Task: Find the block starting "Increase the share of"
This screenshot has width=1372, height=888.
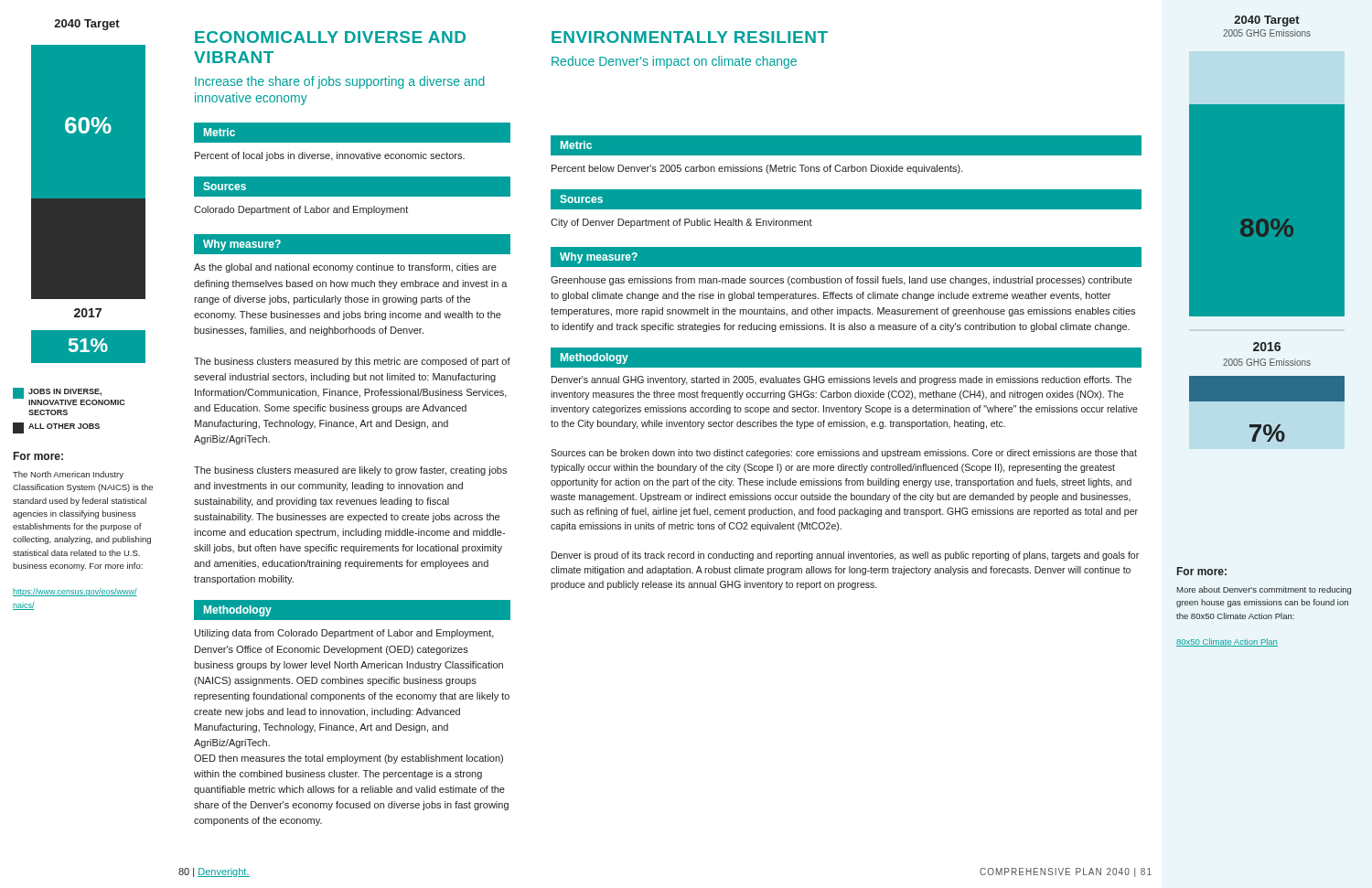Action: click(x=339, y=90)
